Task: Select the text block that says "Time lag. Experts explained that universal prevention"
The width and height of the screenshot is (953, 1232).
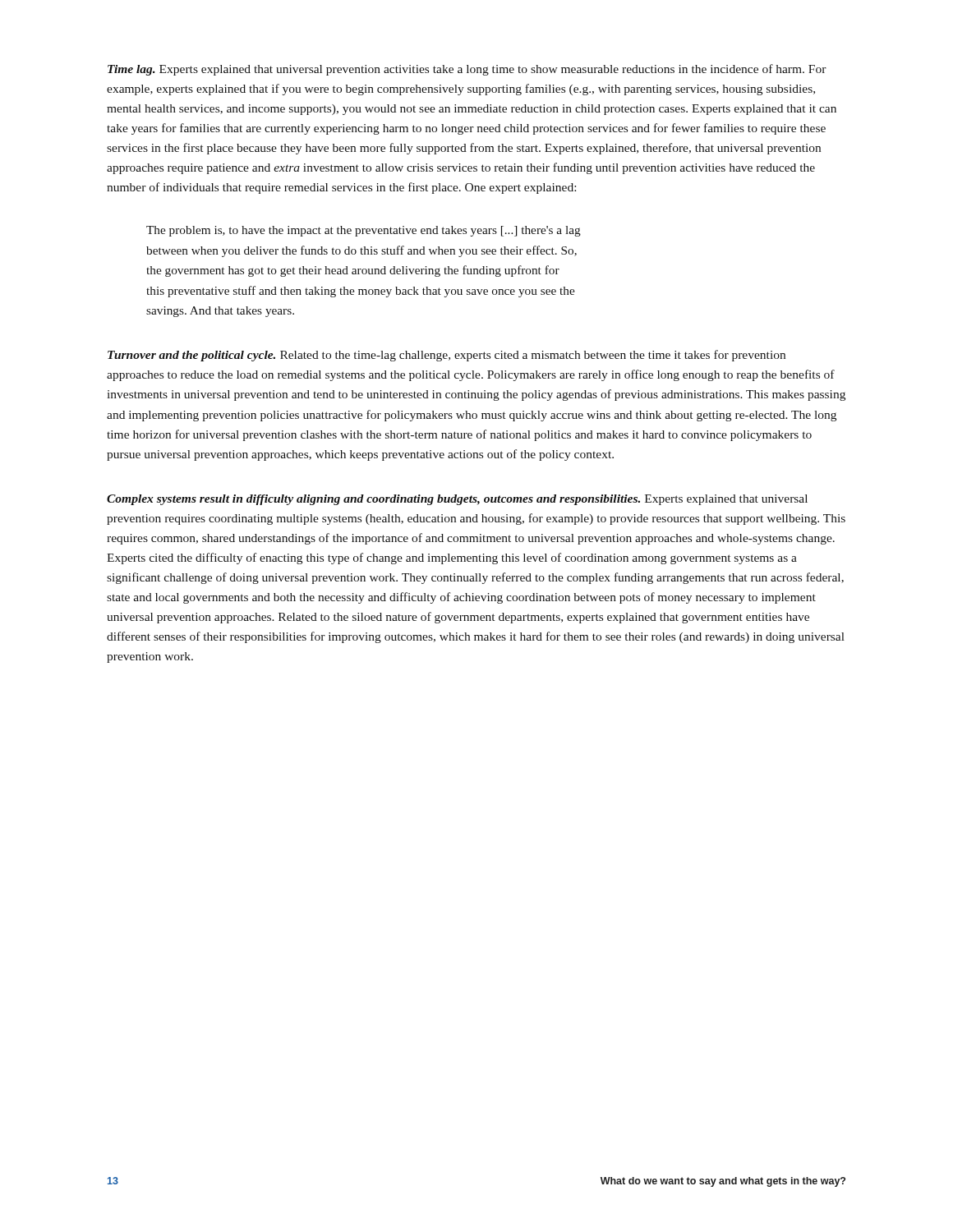Action: coord(472,128)
